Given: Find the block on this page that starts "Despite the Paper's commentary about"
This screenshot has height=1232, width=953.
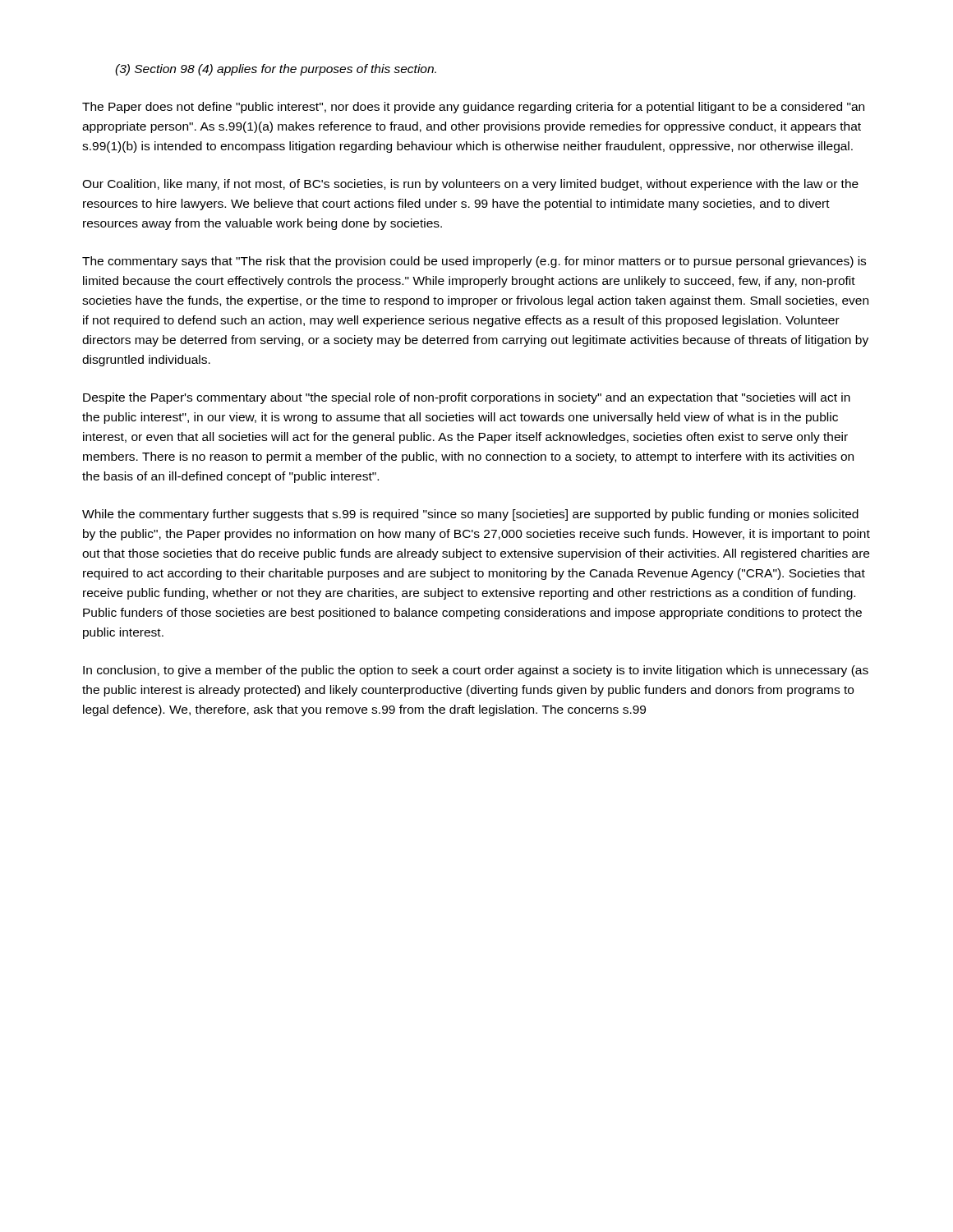Looking at the screenshot, I should coord(468,437).
